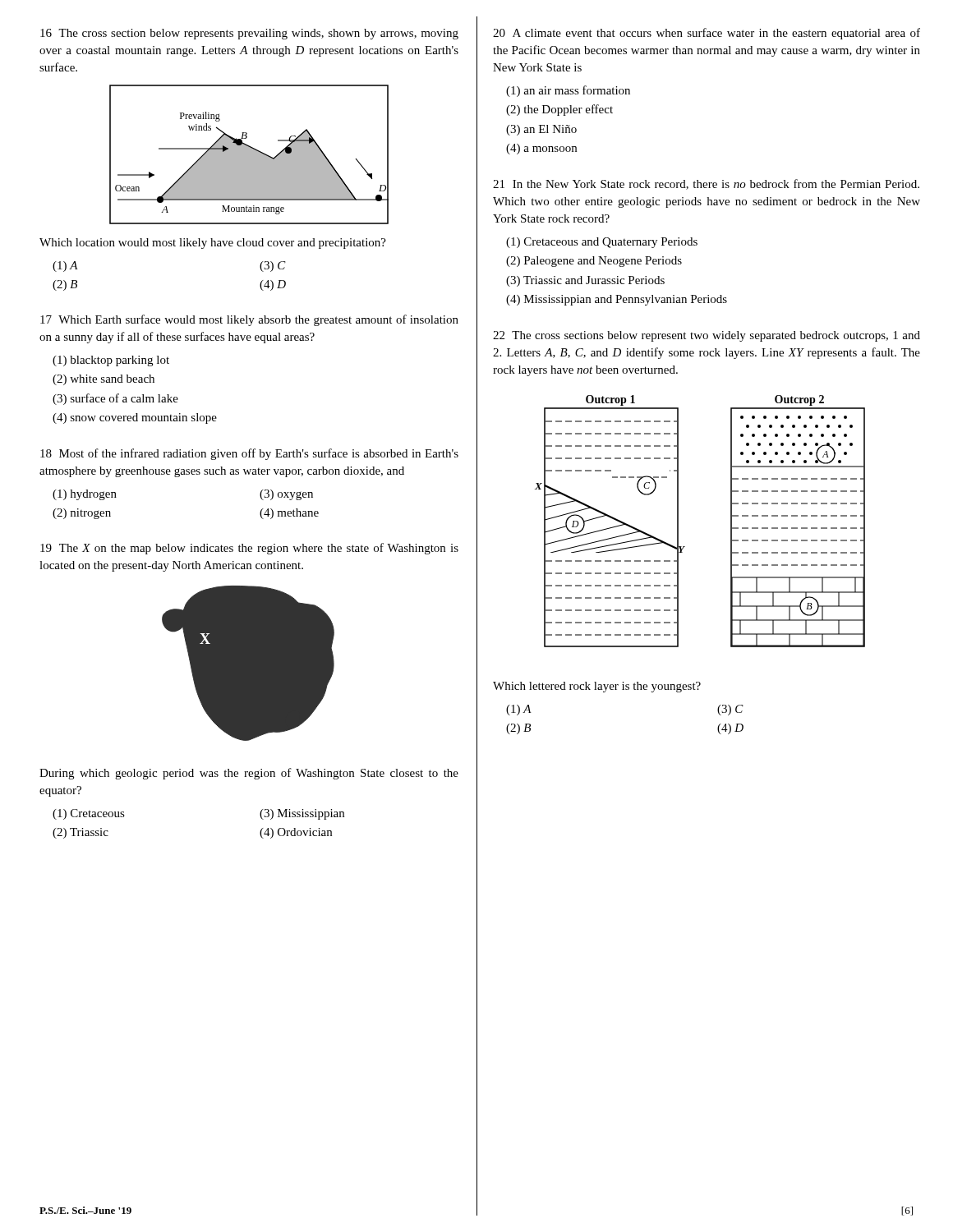Find the block on this page that starts "20 A climate event that occurs"
Image resolution: width=953 pixels, height=1232 pixels.
click(707, 50)
